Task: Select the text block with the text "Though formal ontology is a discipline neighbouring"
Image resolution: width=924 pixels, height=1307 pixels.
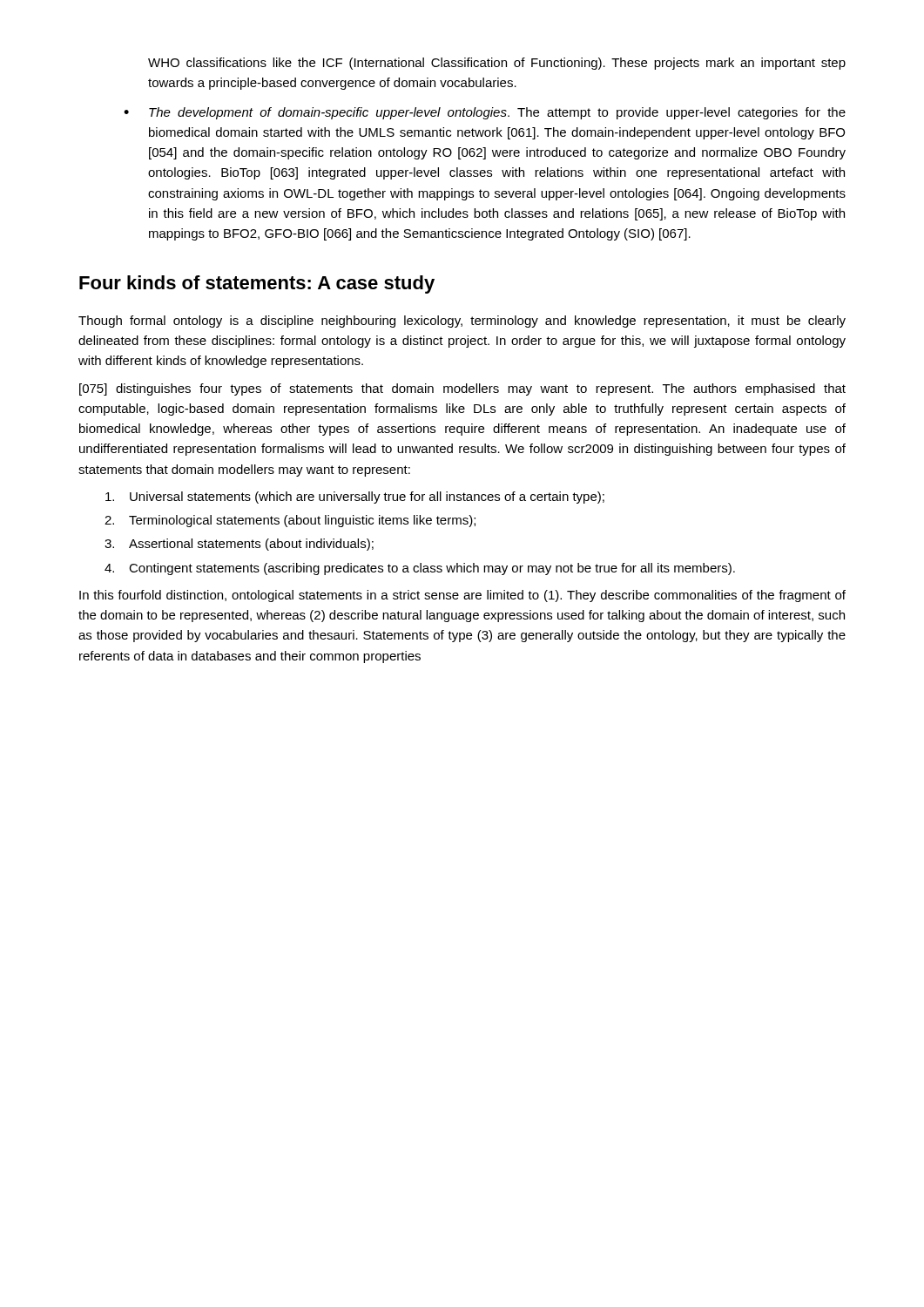Action: pyautogui.click(x=462, y=340)
